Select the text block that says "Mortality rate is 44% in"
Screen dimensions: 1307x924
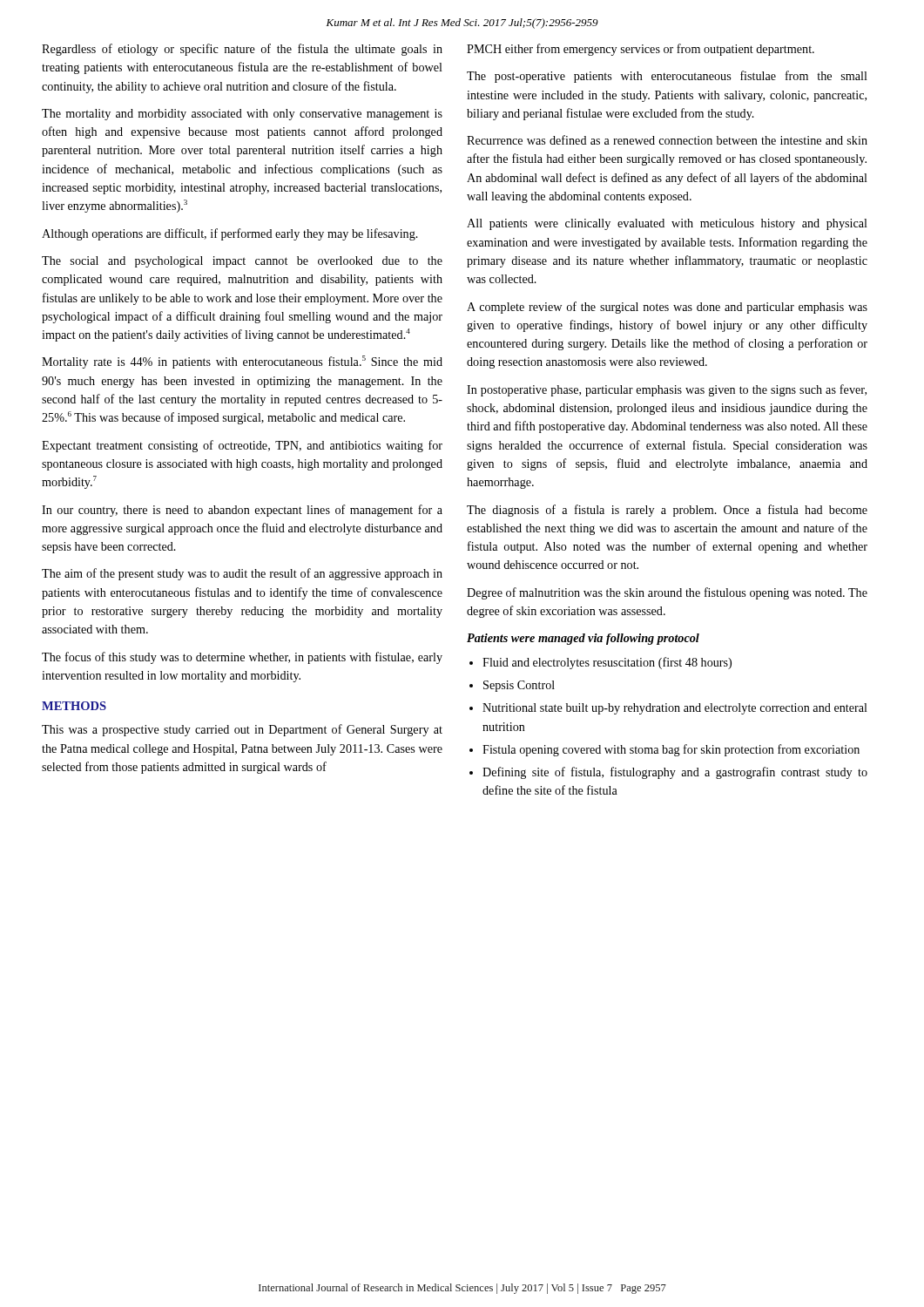tap(242, 390)
